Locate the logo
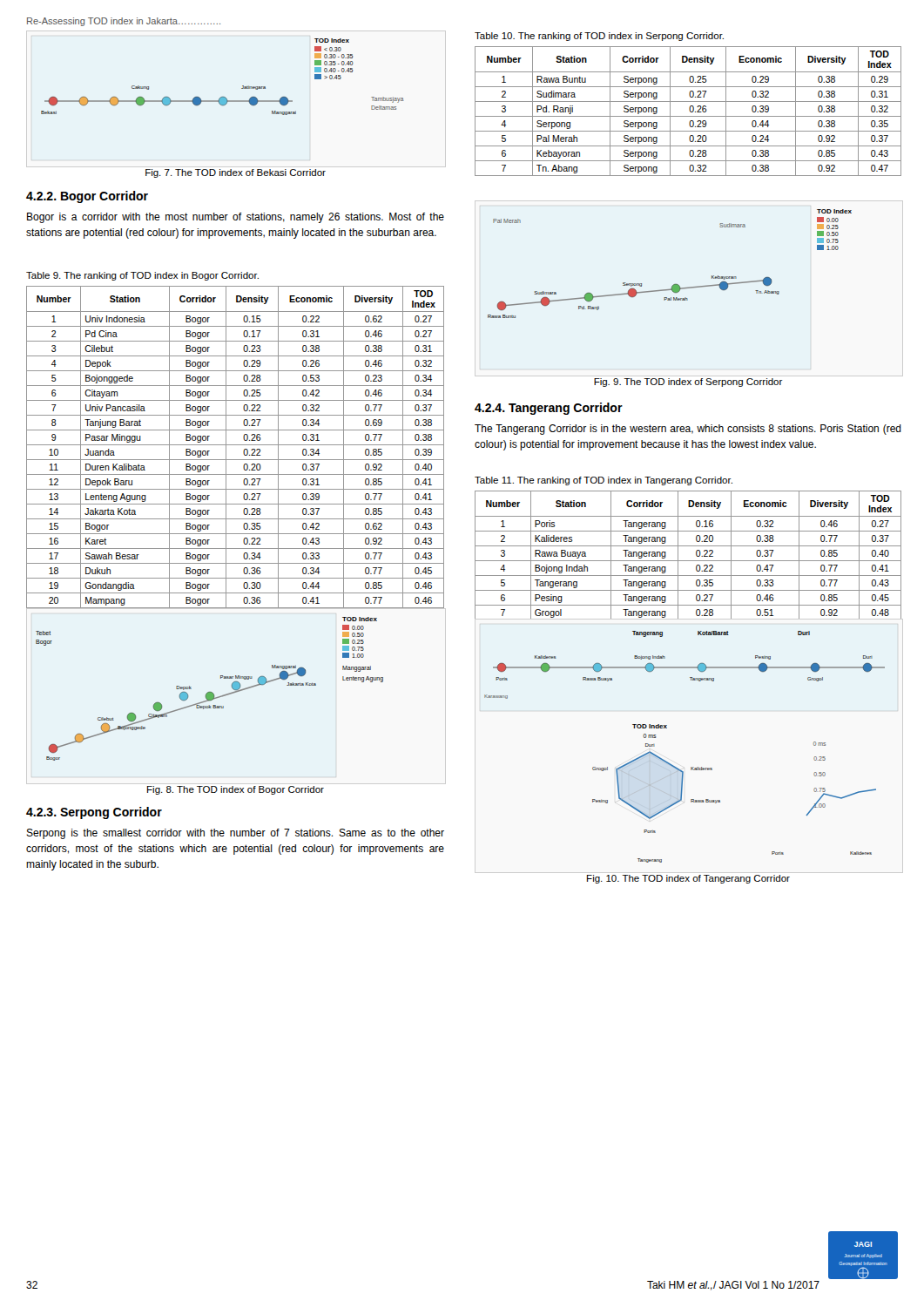 click(x=863, y=1255)
